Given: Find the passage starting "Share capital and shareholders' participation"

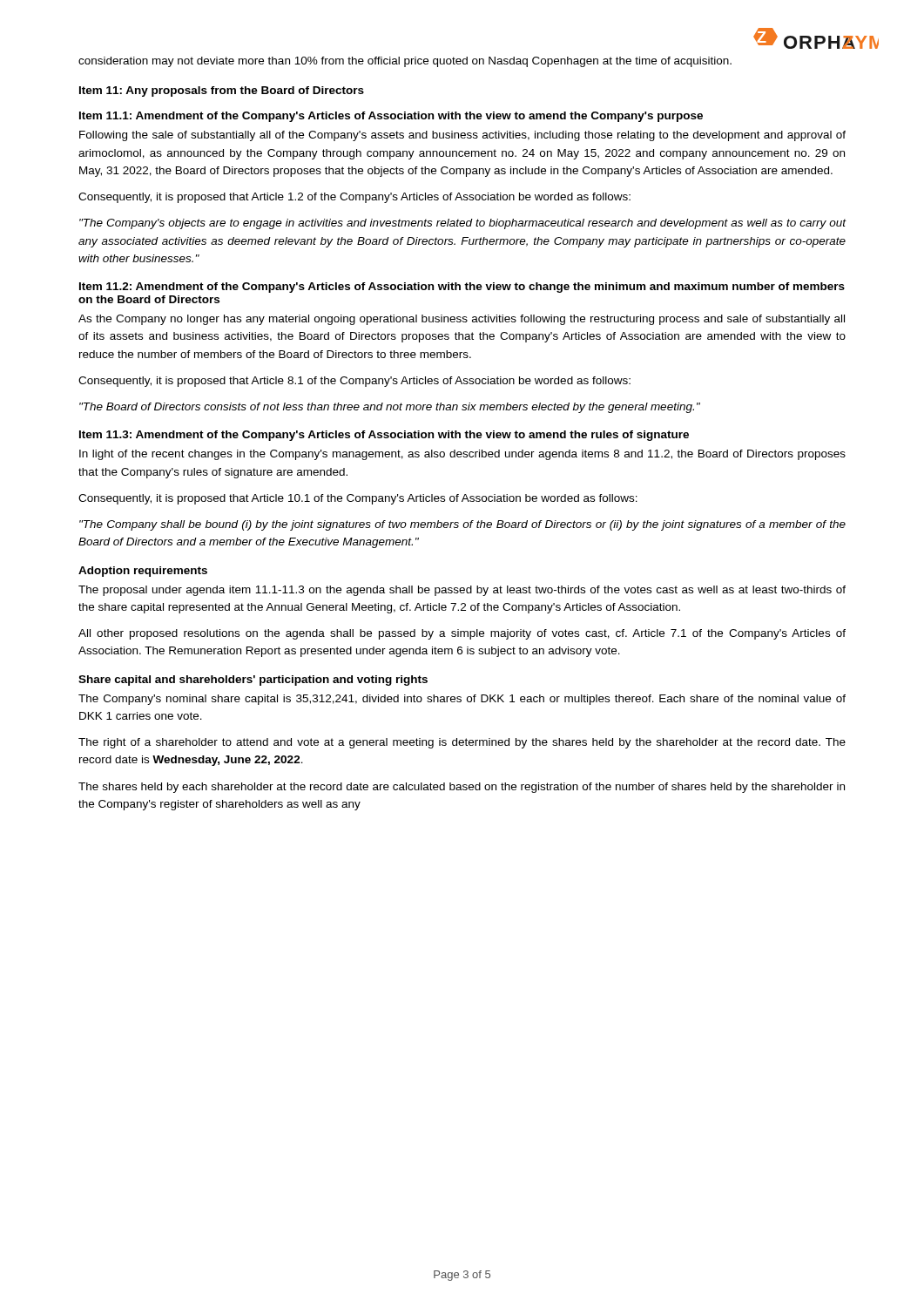Looking at the screenshot, I should click(x=253, y=679).
